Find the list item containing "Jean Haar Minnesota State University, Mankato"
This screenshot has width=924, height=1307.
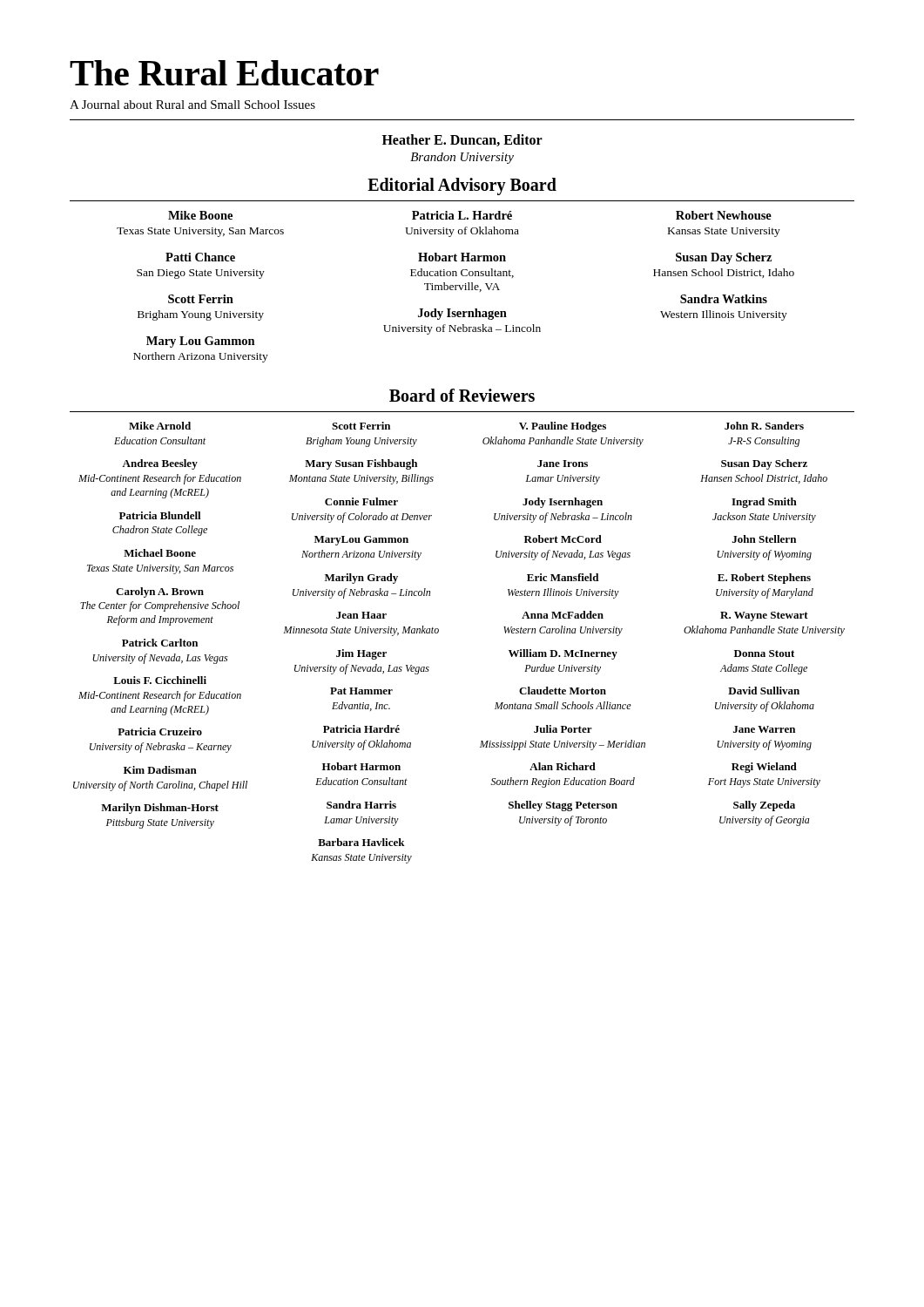[x=361, y=623]
